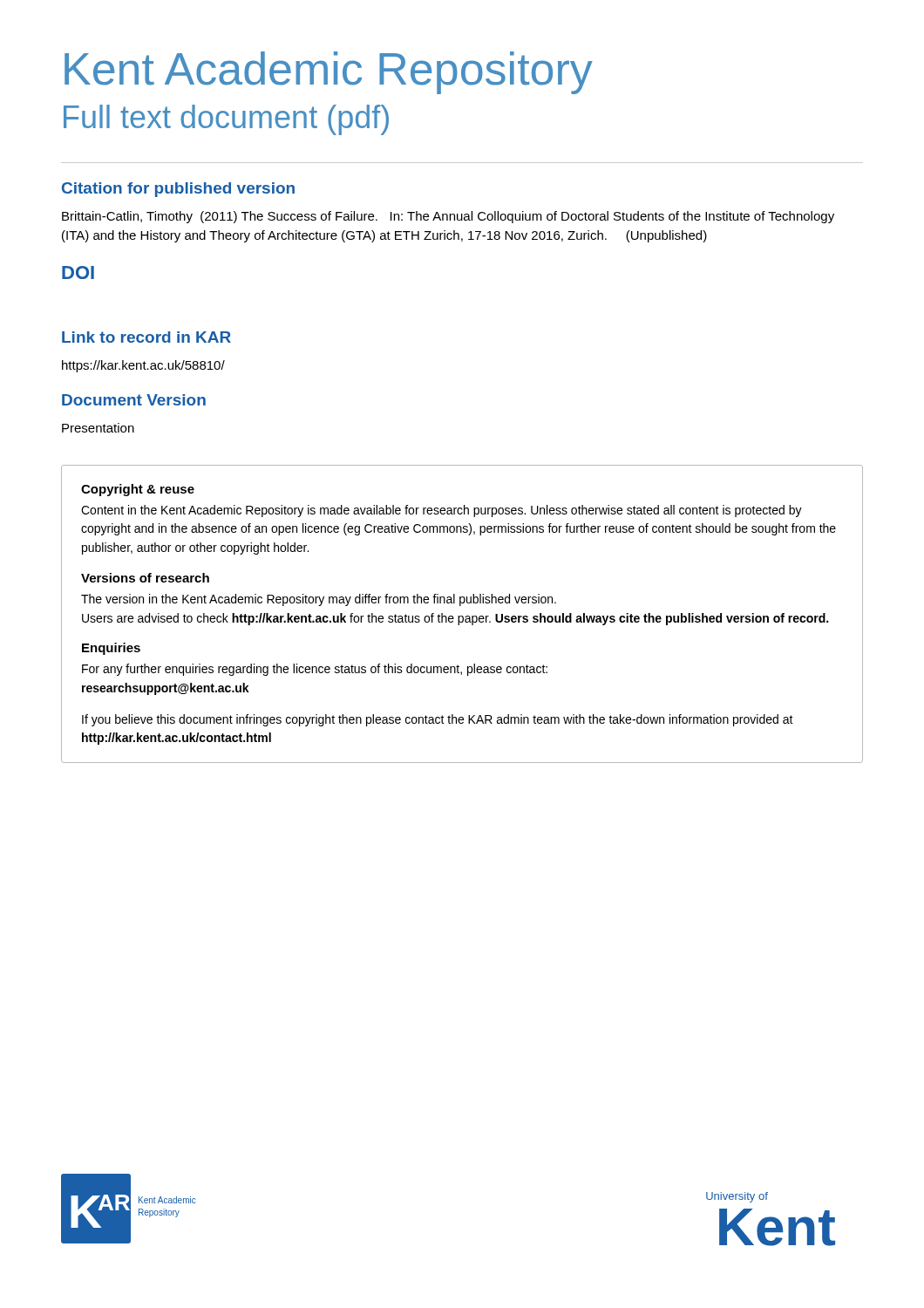
Task: Find "Kent Academic Repository" on this page
Action: tap(462, 70)
